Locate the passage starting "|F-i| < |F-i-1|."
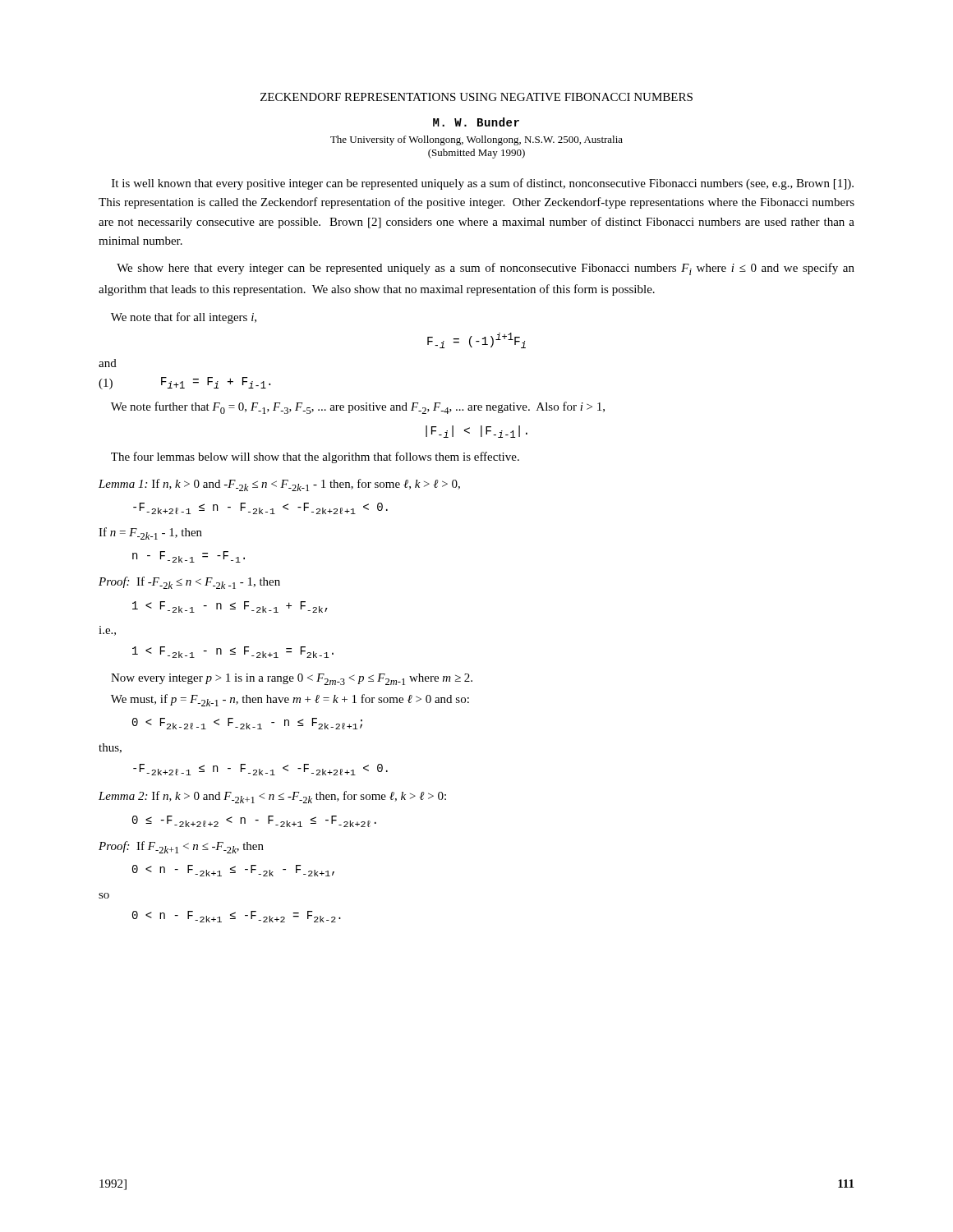This screenshot has height=1232, width=953. pyautogui.click(x=476, y=433)
